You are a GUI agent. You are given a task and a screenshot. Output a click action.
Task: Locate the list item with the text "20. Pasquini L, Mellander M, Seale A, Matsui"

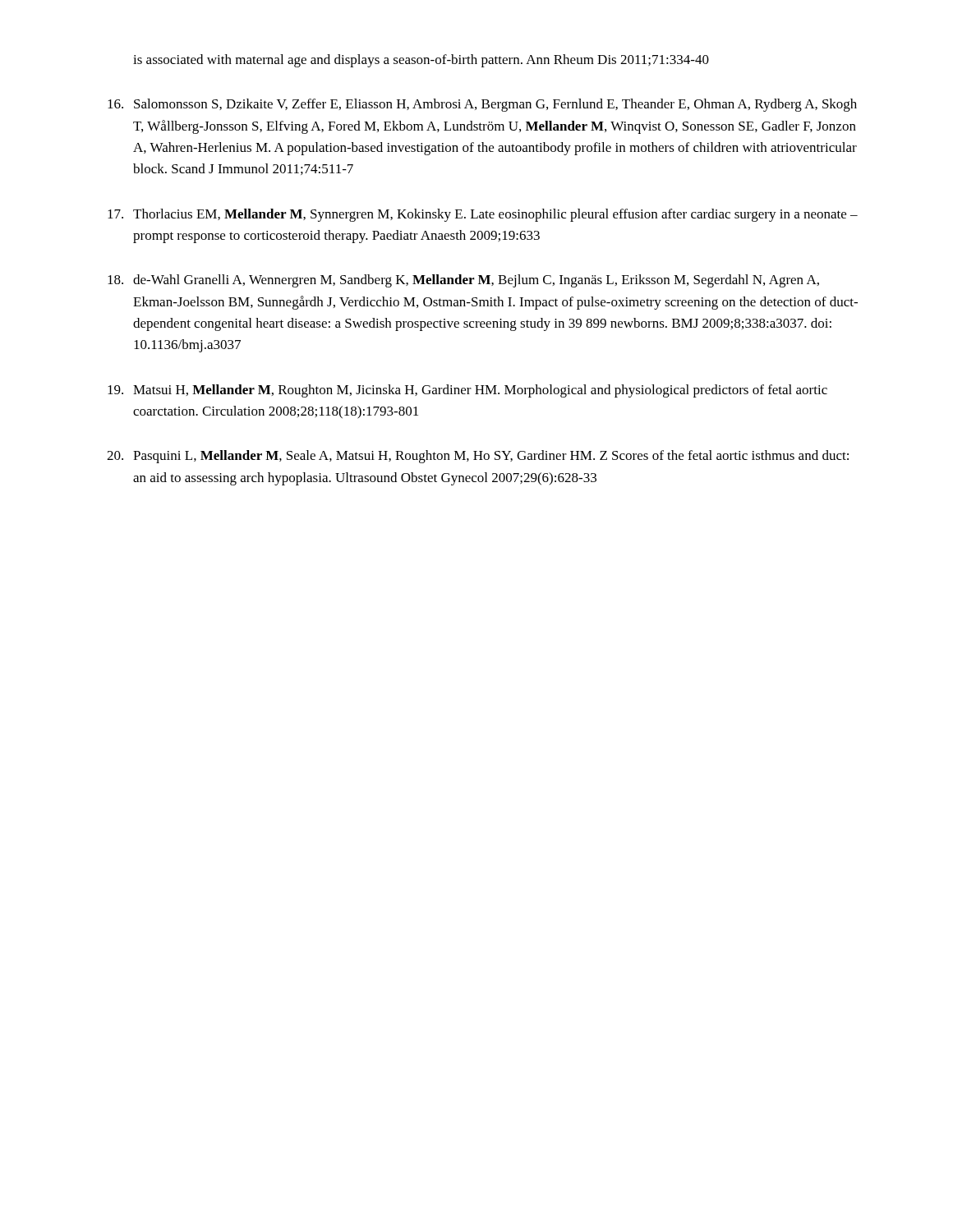point(485,467)
